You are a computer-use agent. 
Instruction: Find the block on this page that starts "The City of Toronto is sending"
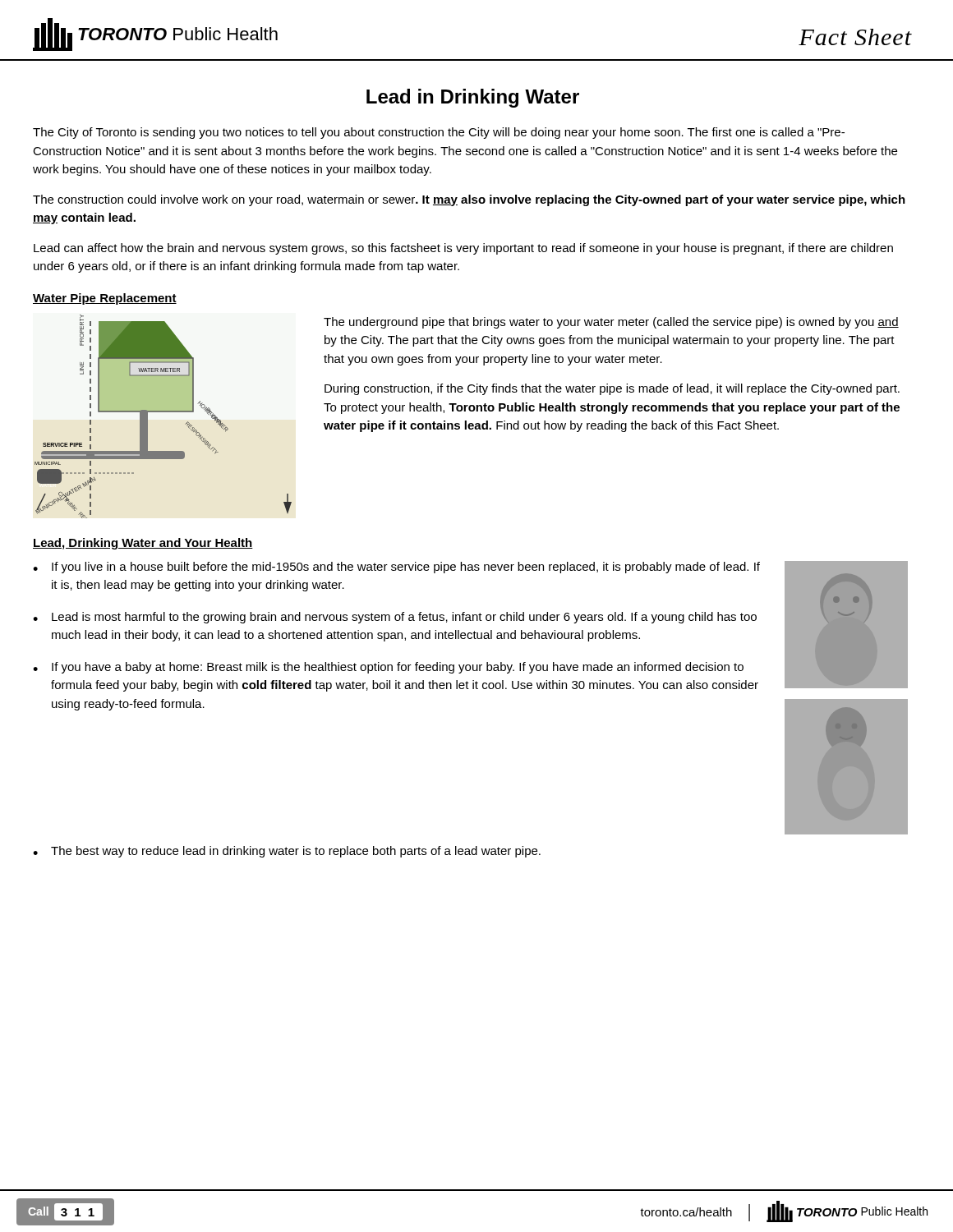(x=465, y=150)
